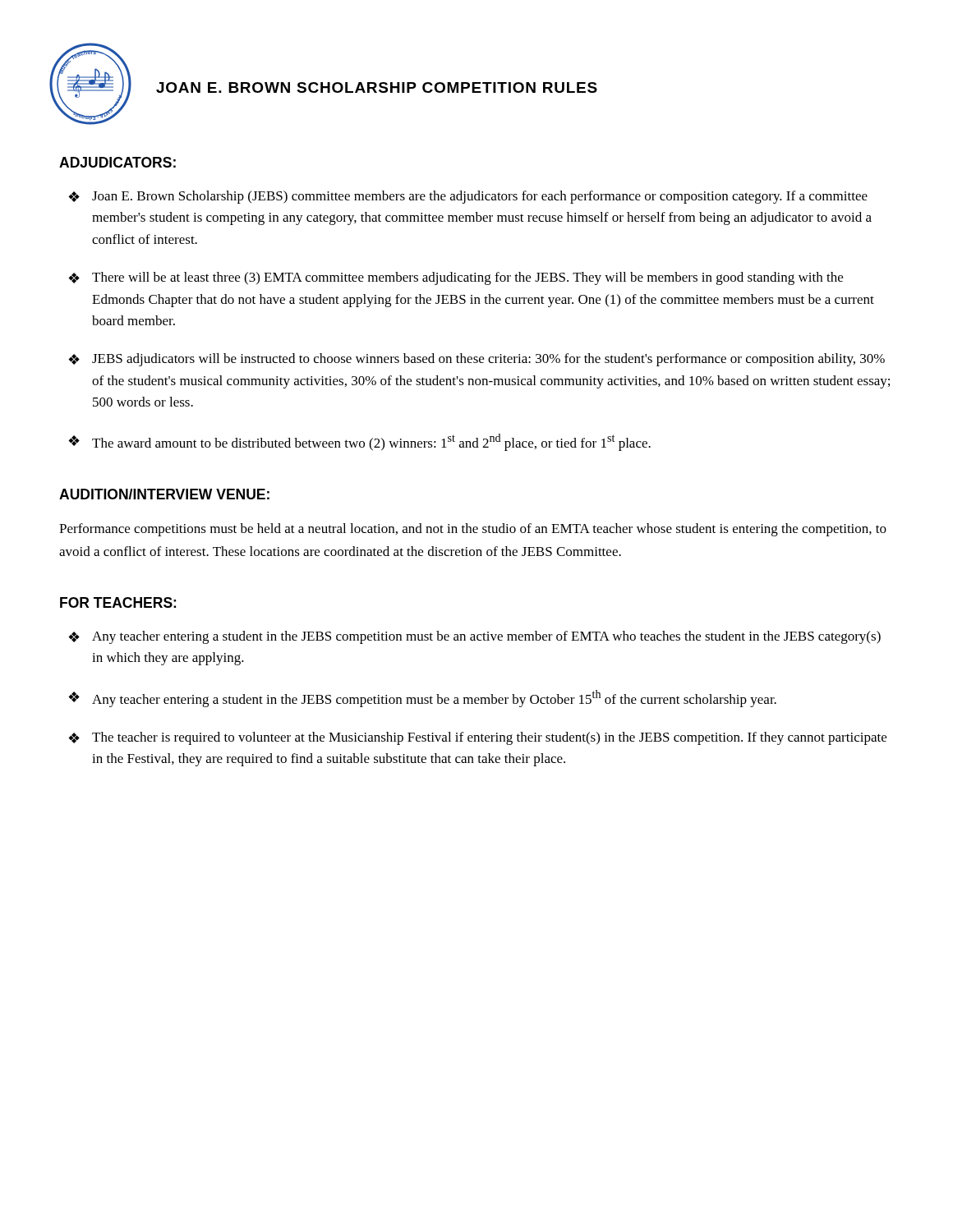Viewport: 953px width, 1232px height.
Task: Select the passage starting "❖ The award amount to be"
Action: [x=481, y=442]
